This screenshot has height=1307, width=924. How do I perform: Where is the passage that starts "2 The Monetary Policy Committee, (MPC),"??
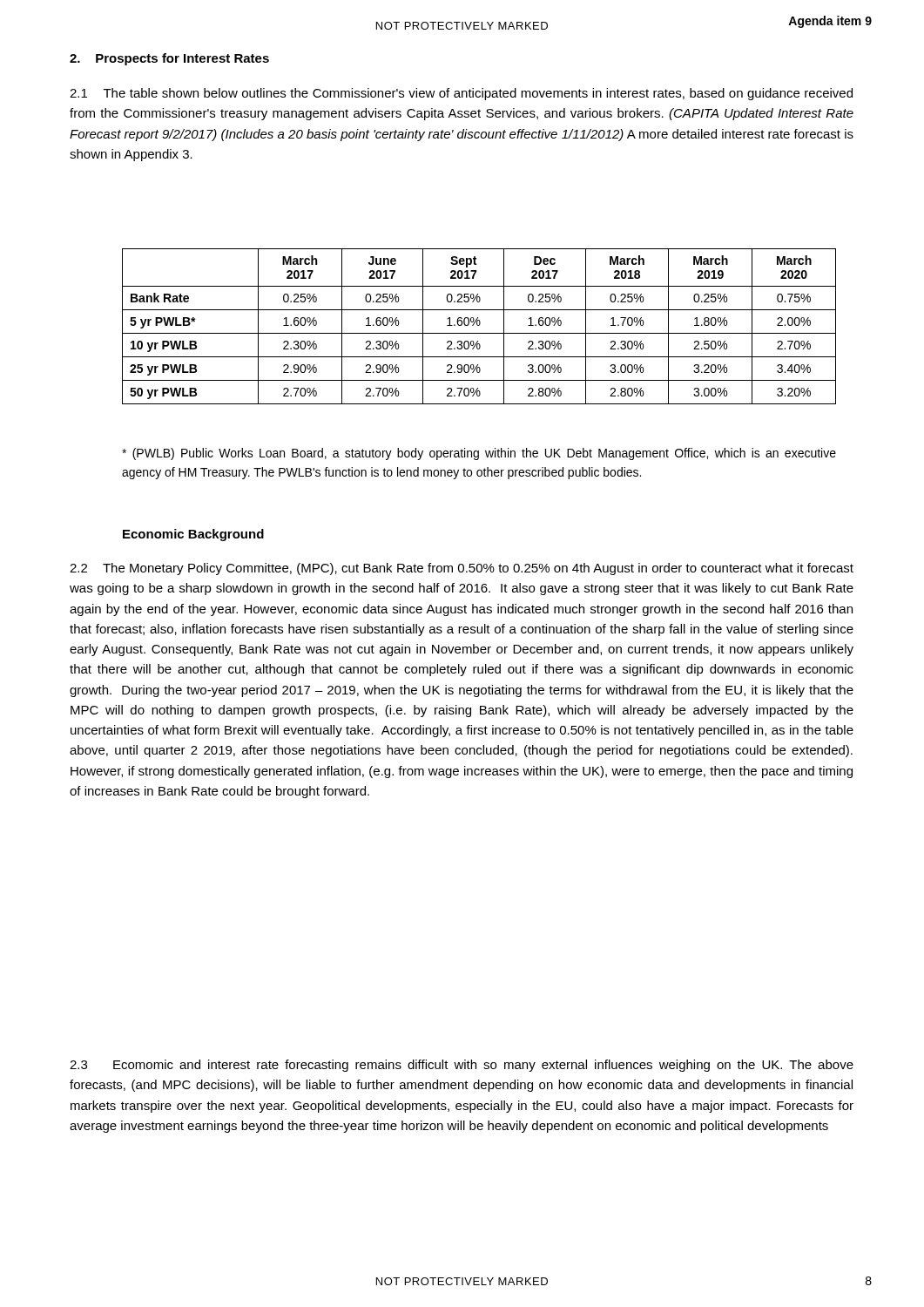(x=462, y=679)
